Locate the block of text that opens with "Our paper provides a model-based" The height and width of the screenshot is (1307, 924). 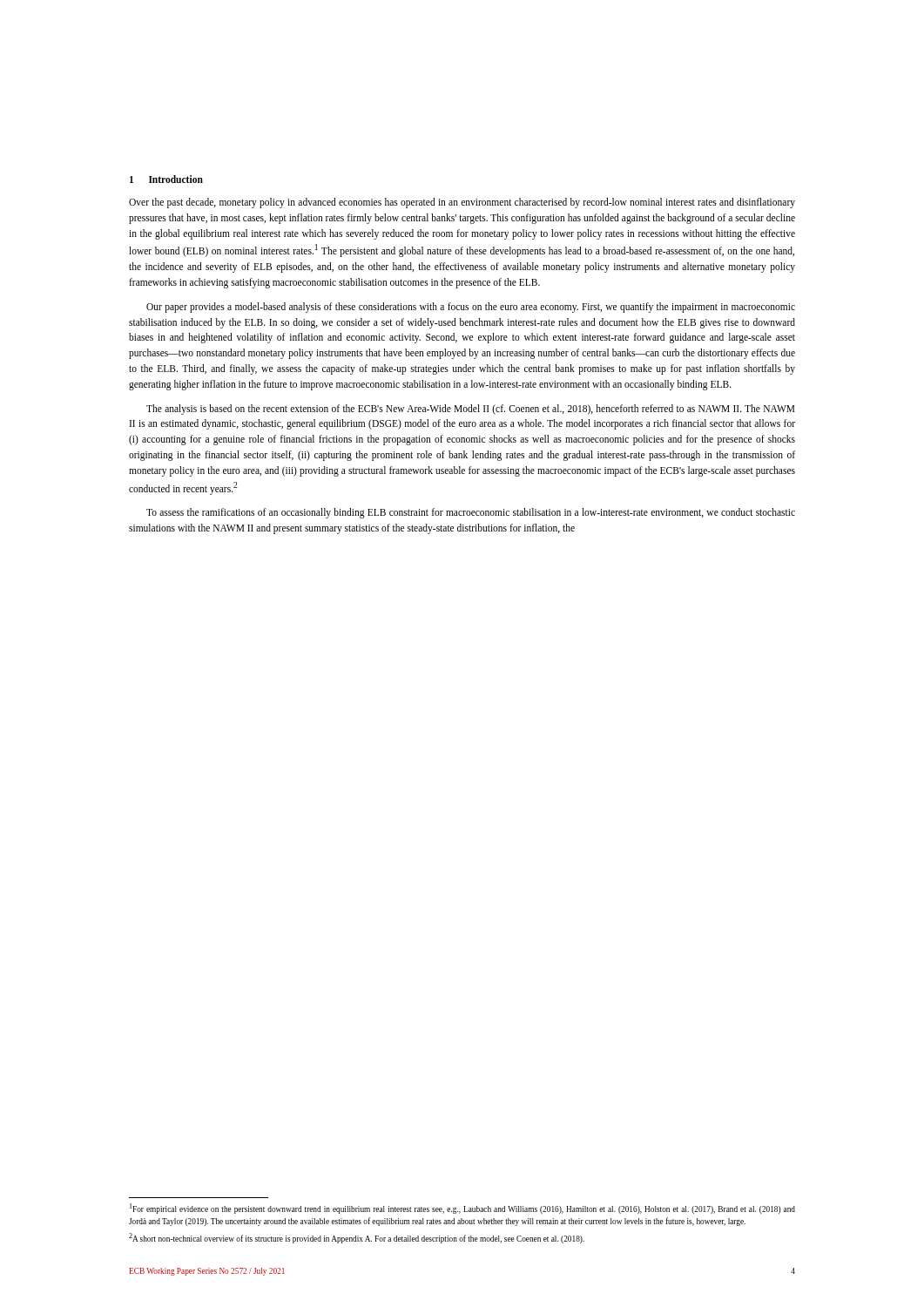(462, 346)
